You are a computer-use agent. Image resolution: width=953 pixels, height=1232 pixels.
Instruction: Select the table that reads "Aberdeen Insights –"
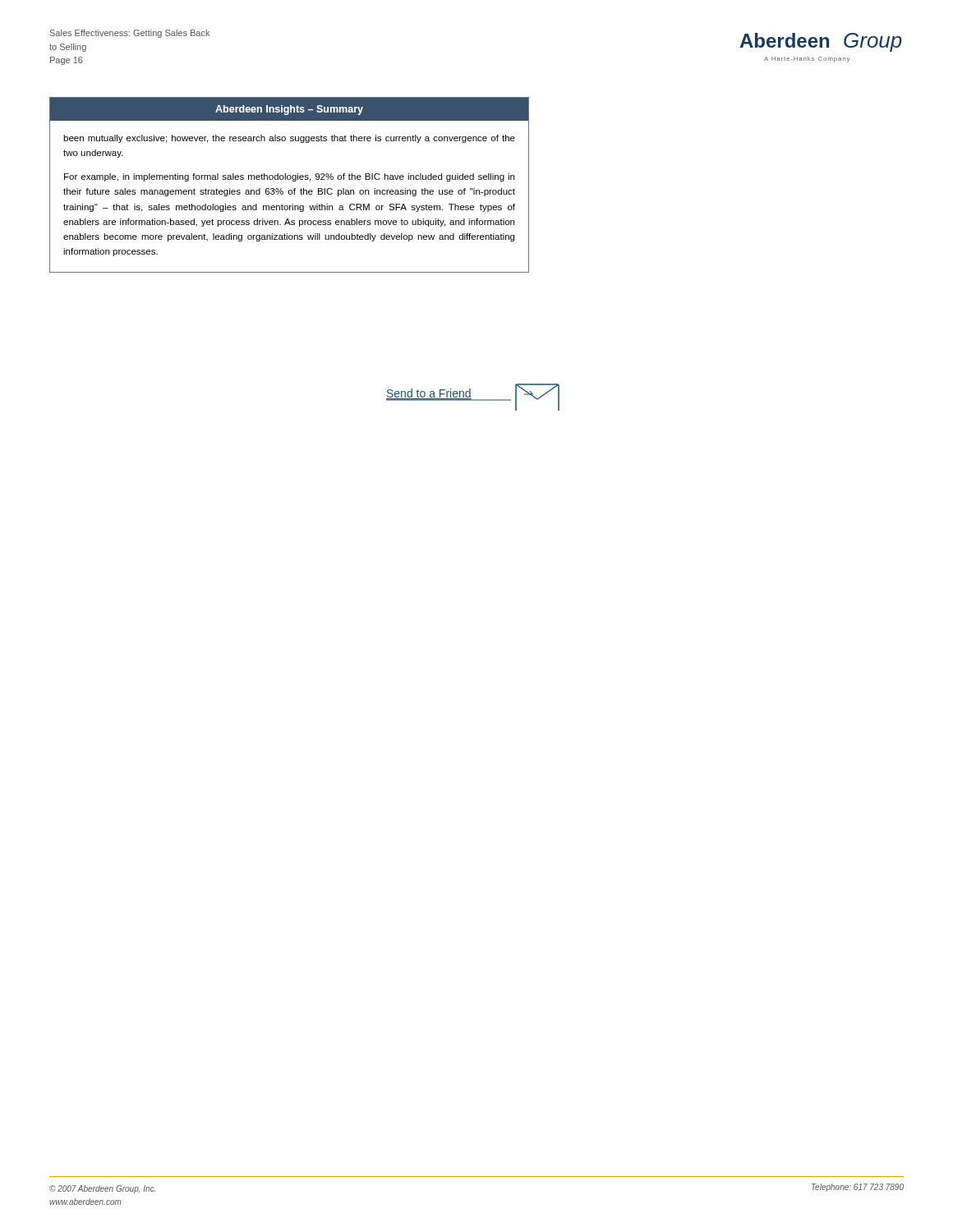click(x=289, y=185)
